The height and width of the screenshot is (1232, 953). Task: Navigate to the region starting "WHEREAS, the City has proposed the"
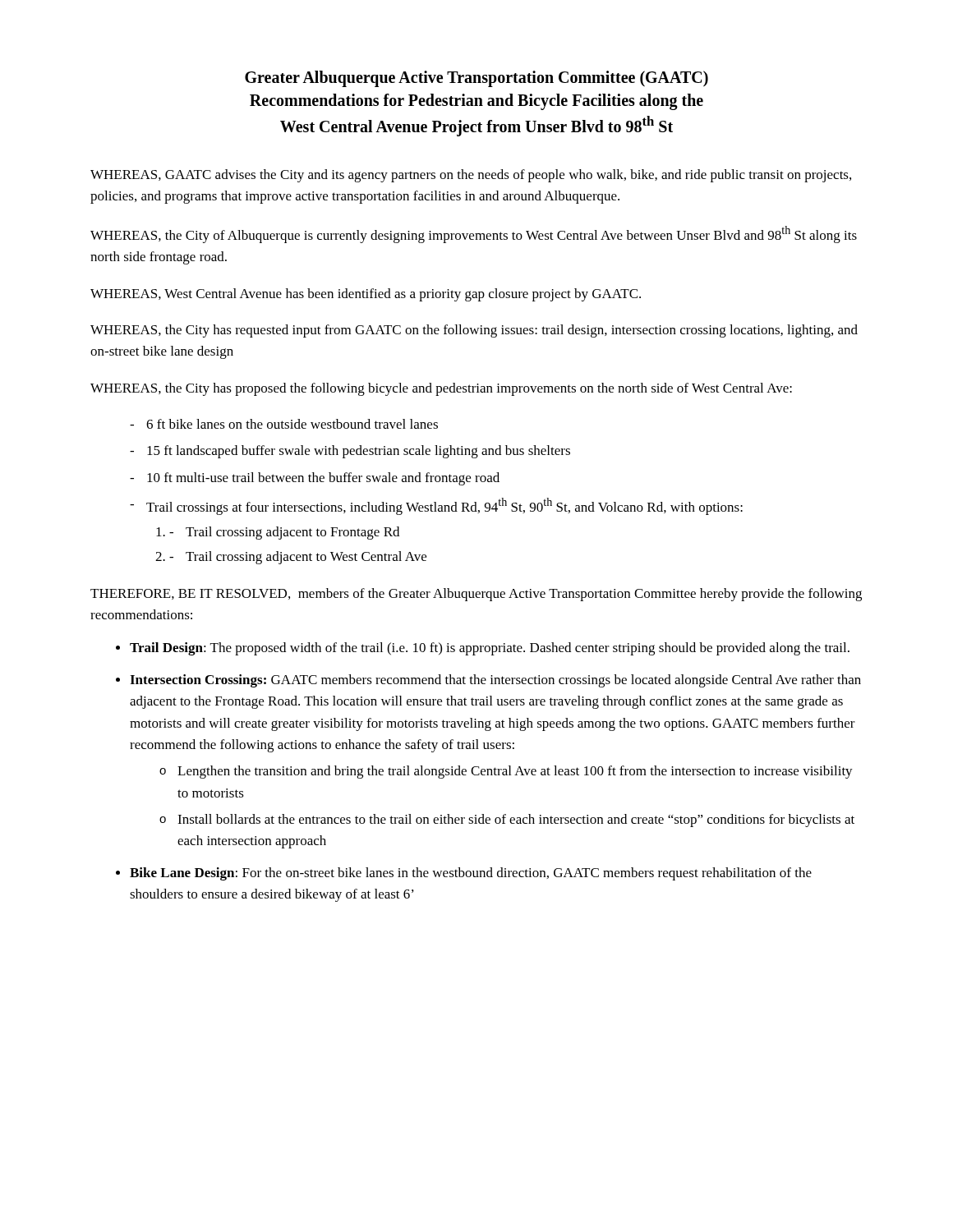[442, 388]
